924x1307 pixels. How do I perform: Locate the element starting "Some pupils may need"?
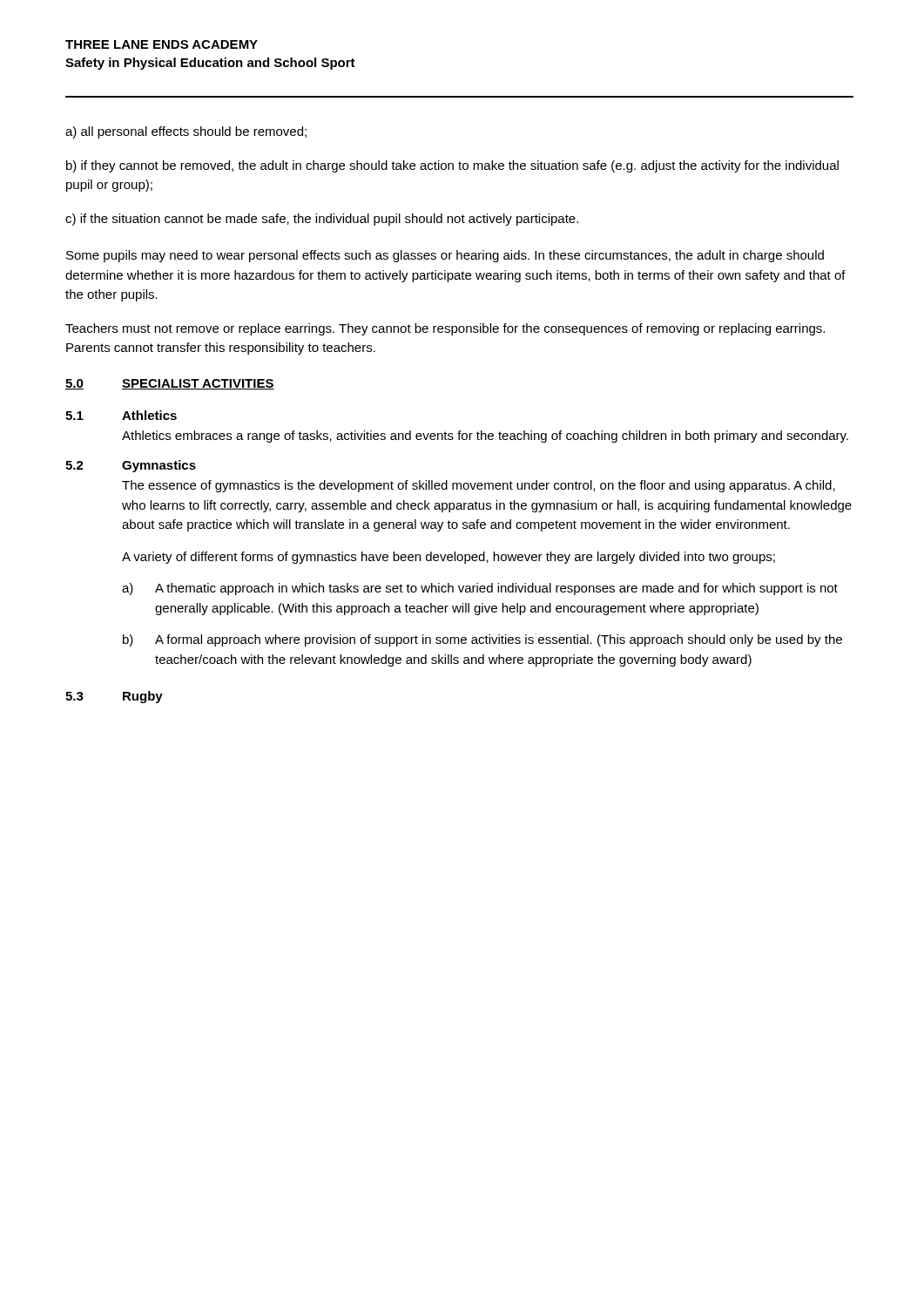pos(455,274)
